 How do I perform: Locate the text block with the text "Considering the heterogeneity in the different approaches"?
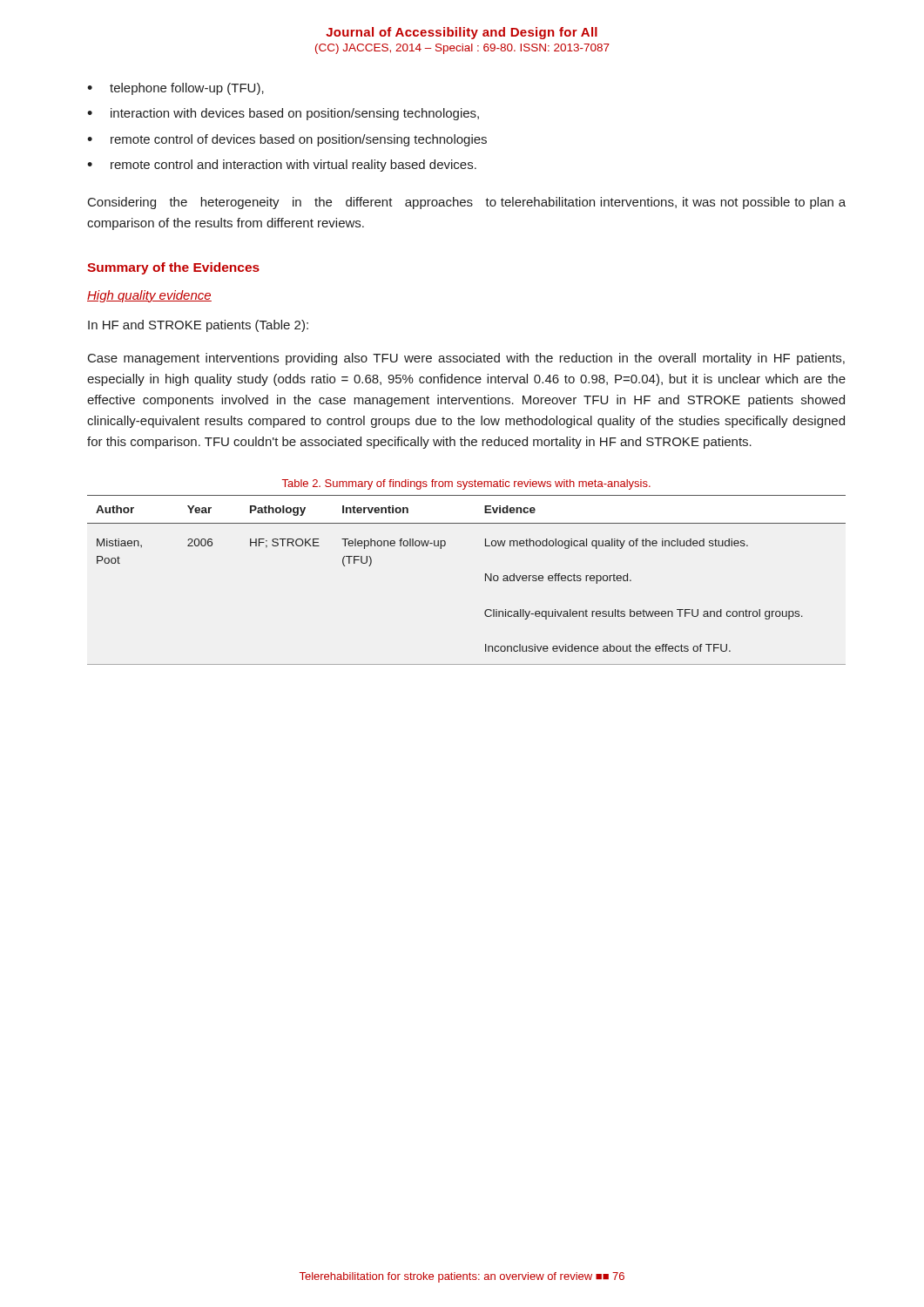[466, 212]
